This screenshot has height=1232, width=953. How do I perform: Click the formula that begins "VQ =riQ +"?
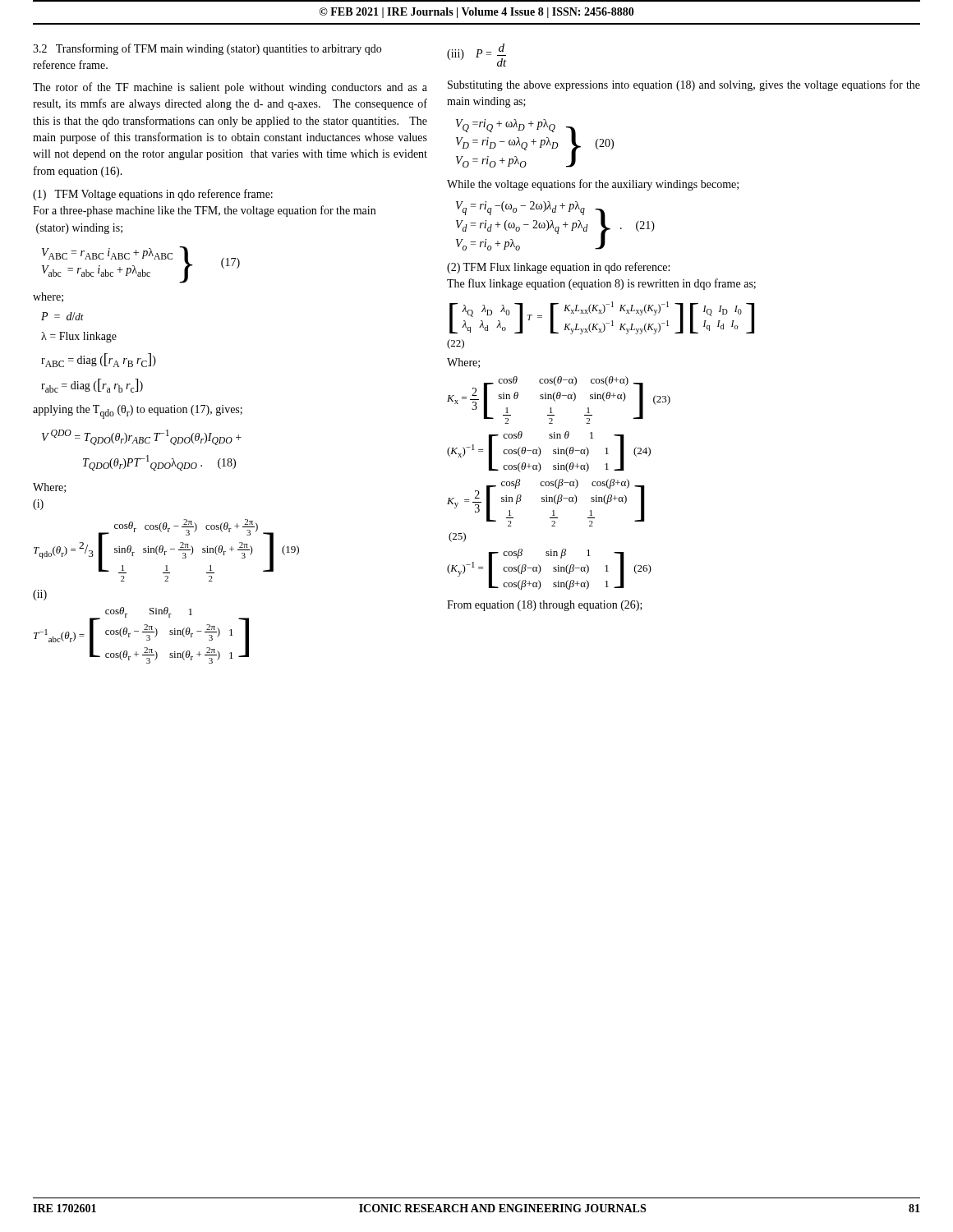[535, 143]
